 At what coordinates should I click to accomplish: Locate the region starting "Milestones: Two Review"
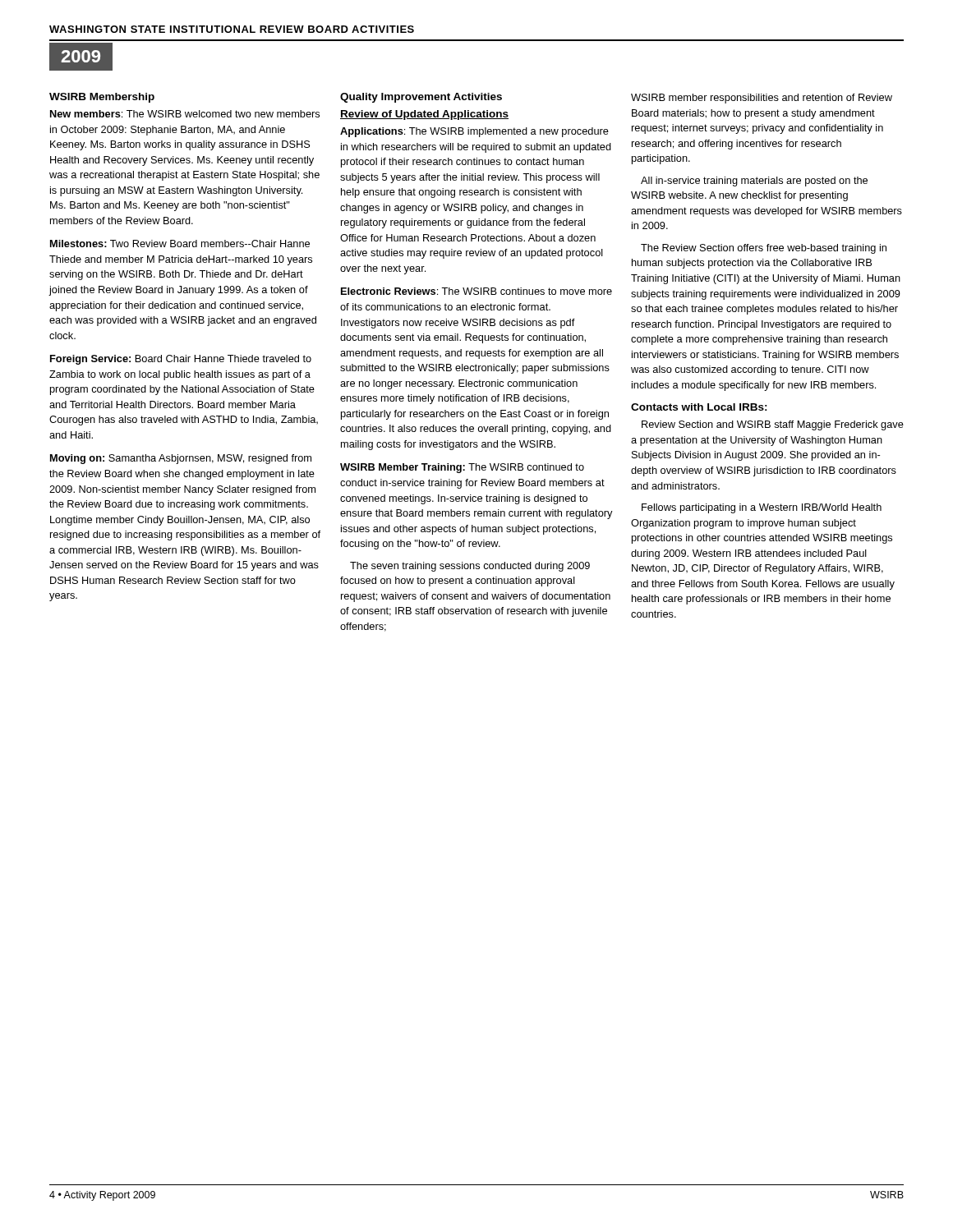[186, 290]
